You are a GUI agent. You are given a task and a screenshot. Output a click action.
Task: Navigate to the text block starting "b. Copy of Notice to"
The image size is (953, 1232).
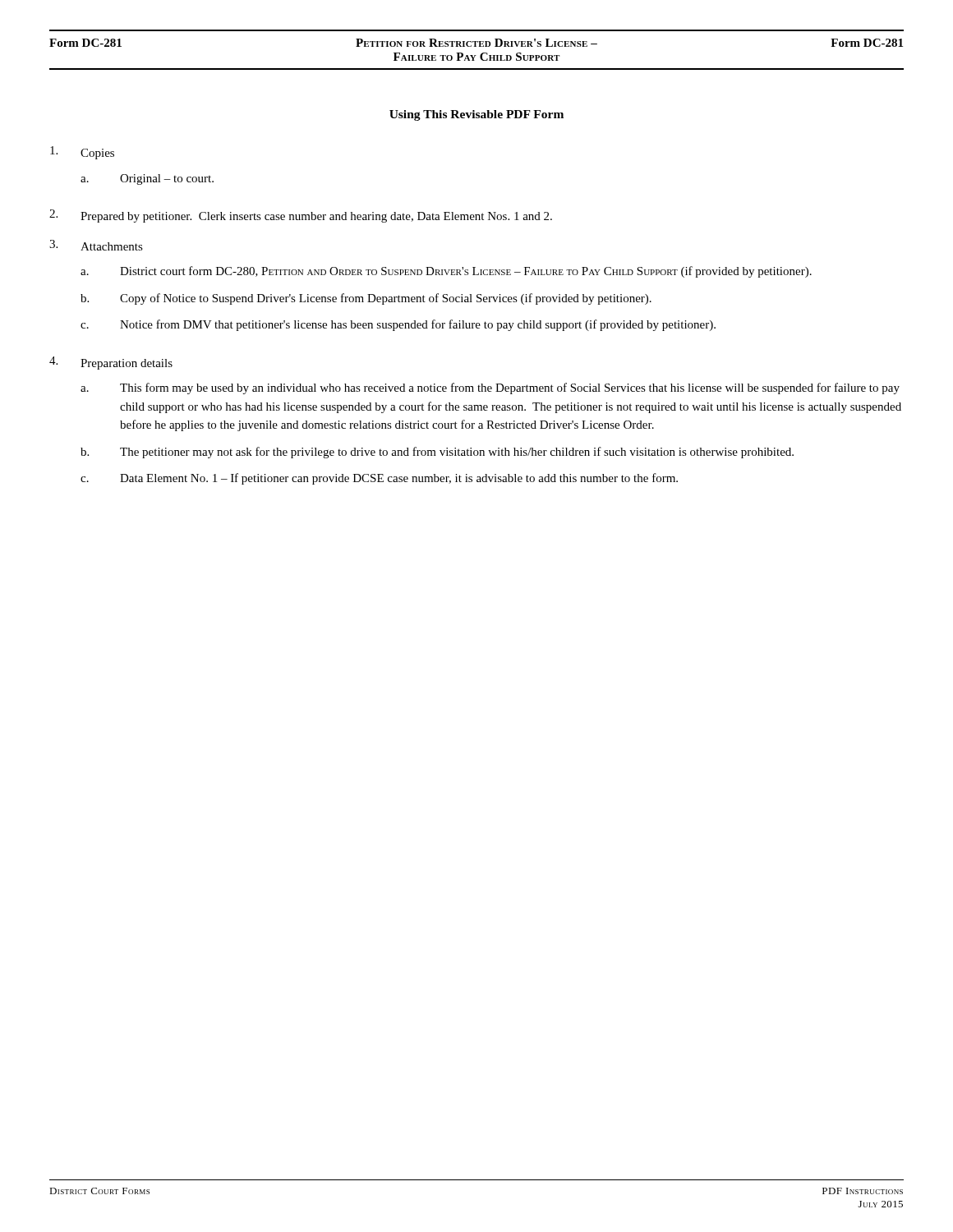[492, 298]
